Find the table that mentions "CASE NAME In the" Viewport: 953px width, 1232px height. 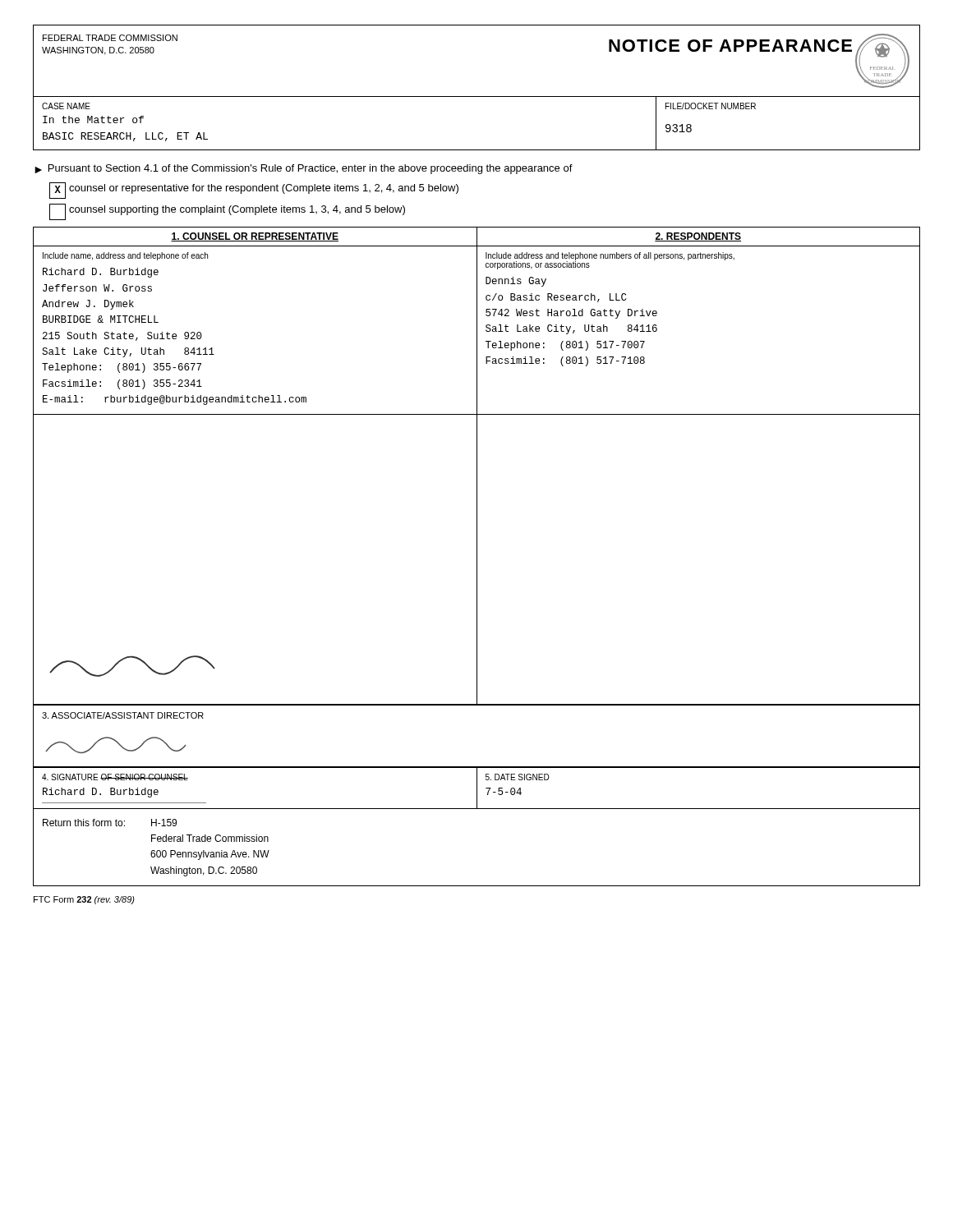476,123
